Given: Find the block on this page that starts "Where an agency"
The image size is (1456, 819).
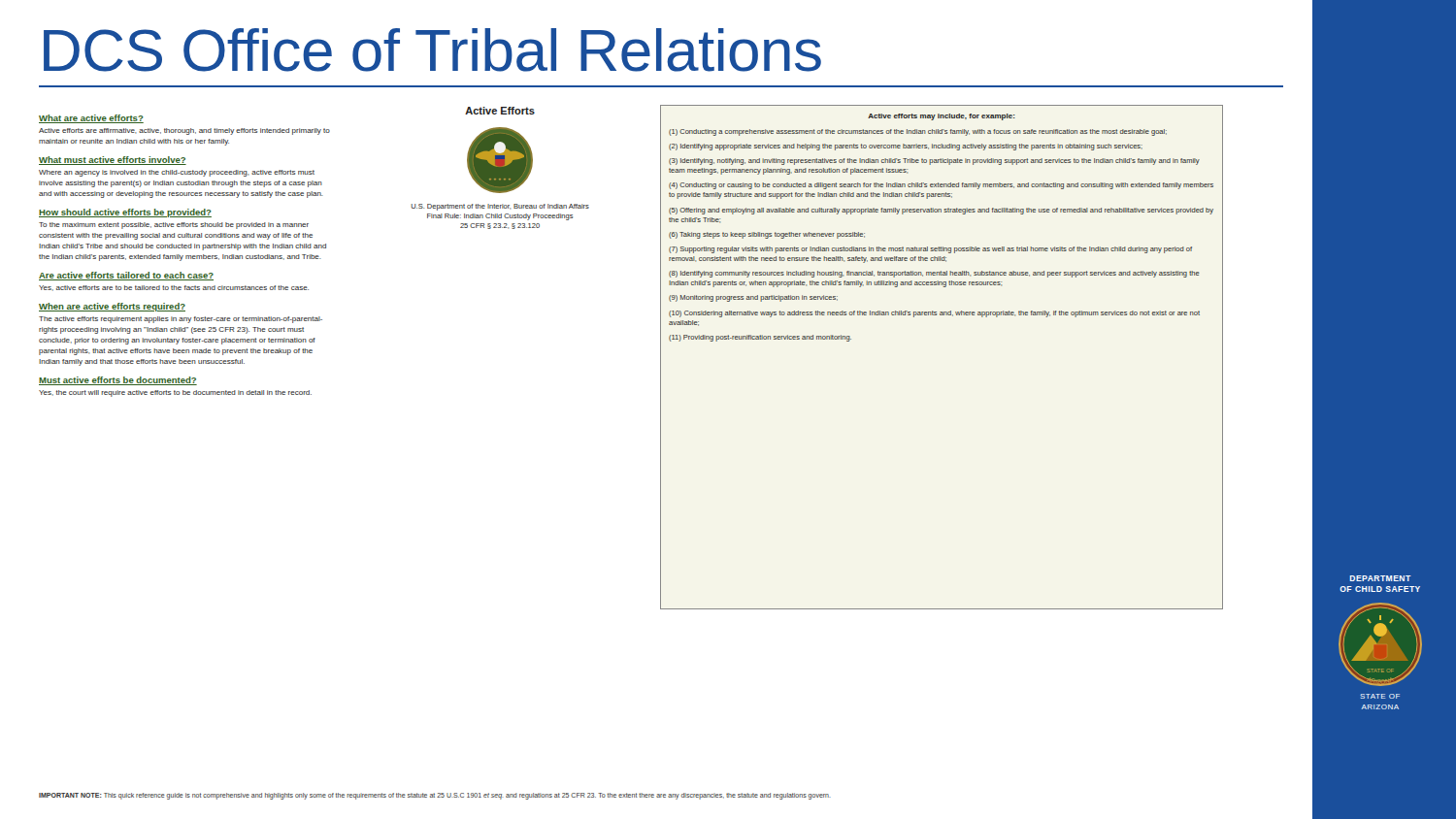Looking at the screenshot, I should (184, 183).
